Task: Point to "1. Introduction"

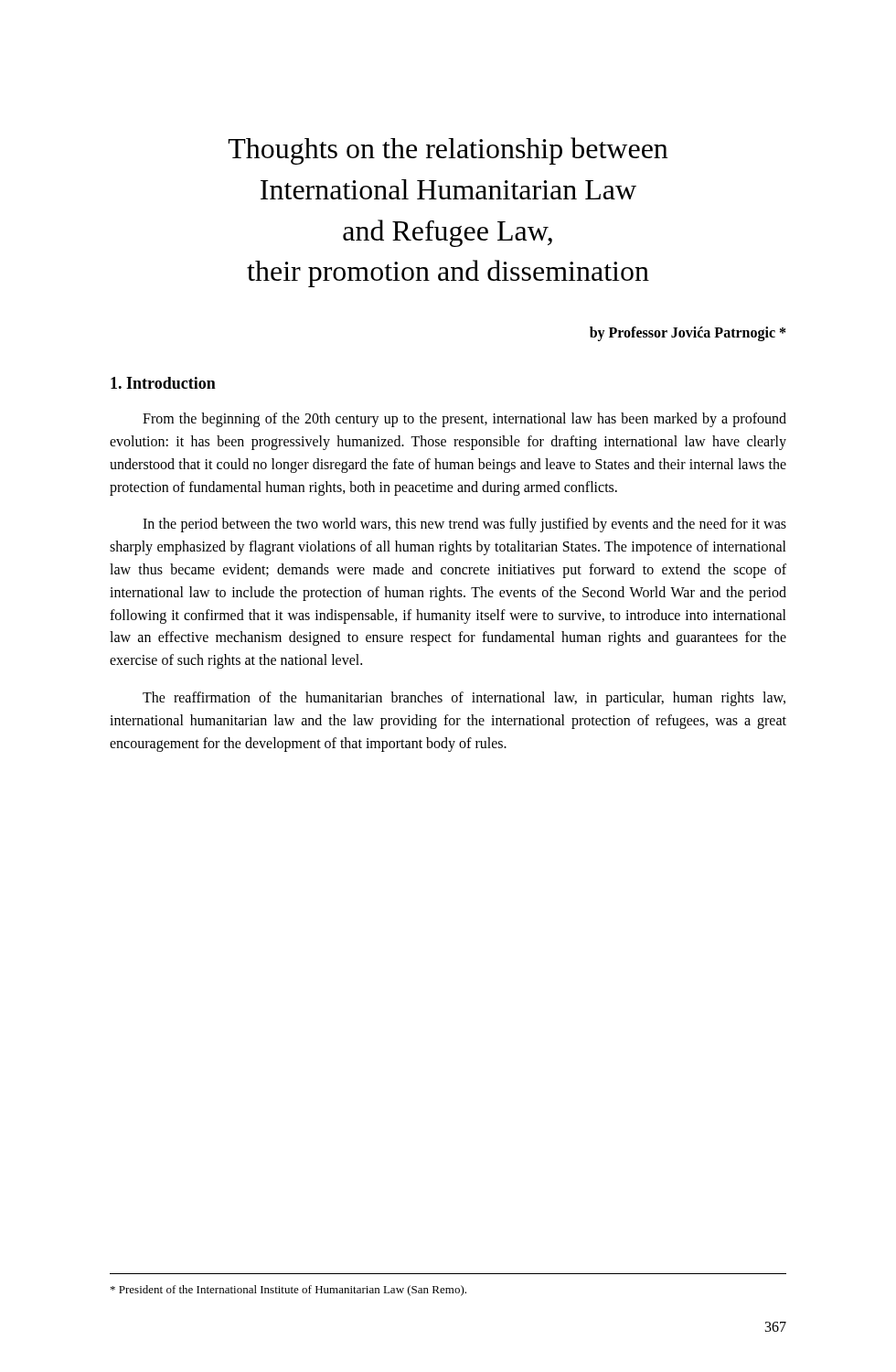Action: [x=163, y=383]
